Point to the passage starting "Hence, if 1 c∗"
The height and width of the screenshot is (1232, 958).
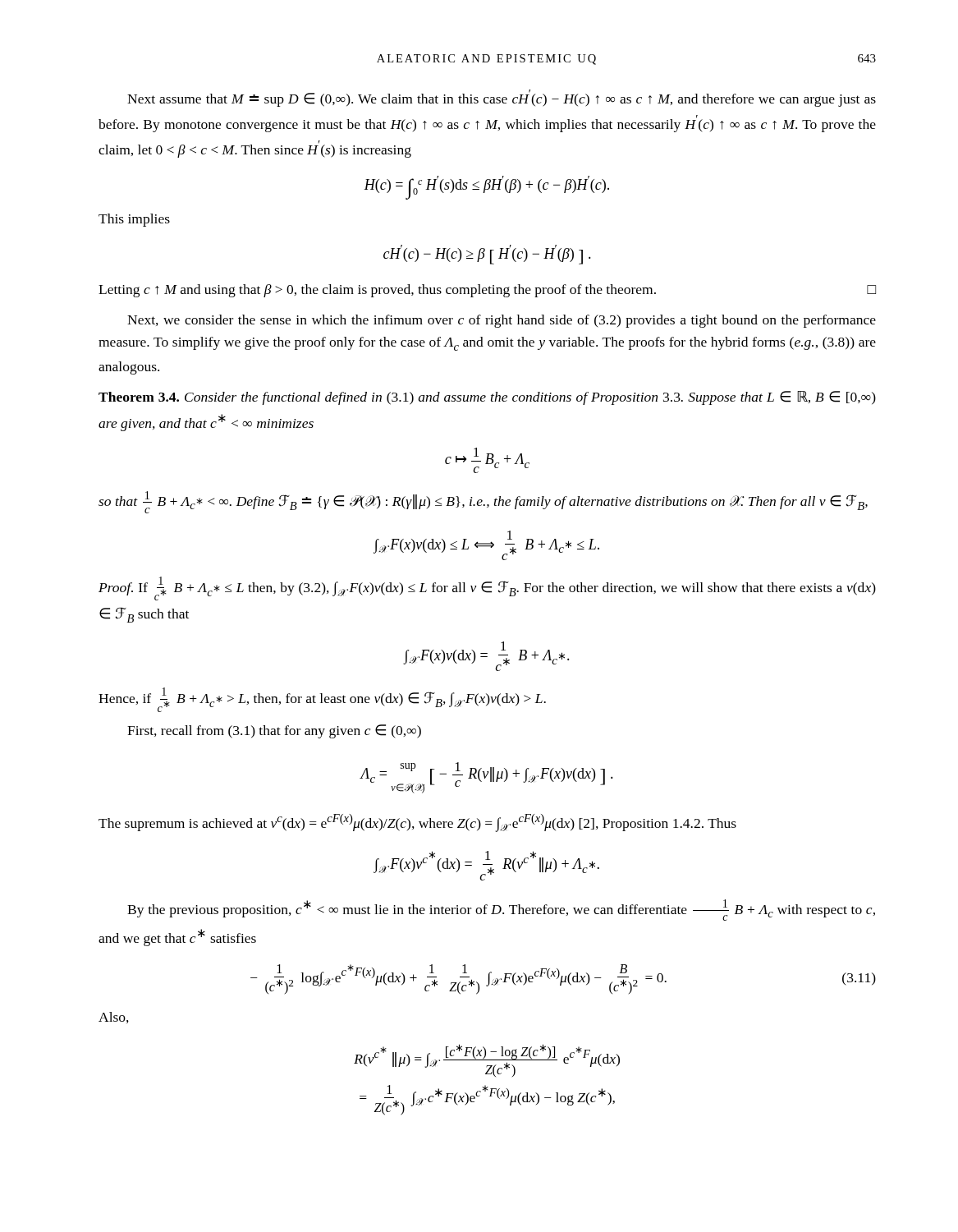coord(323,700)
